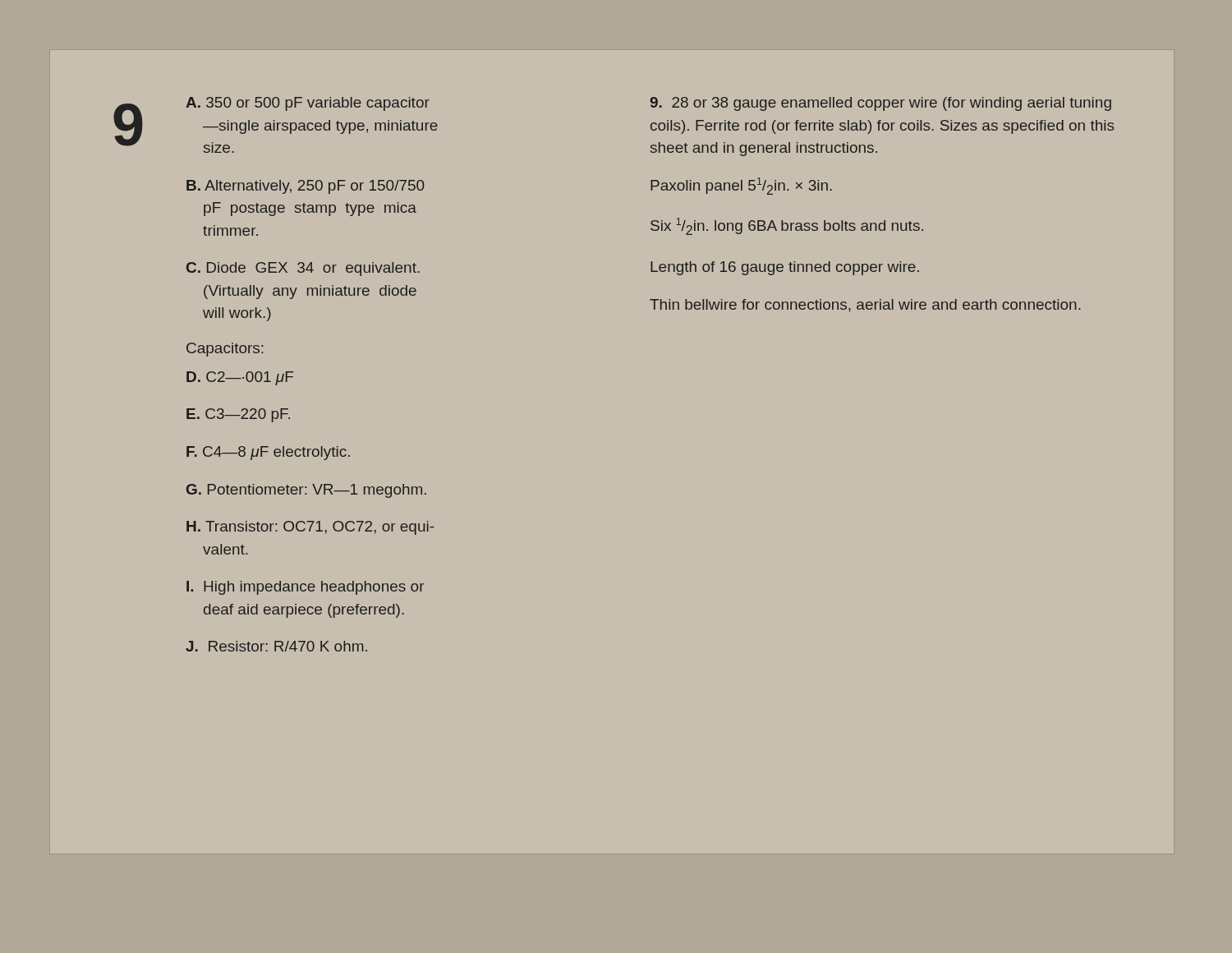Viewport: 1232px width, 953px height.
Task: Select the text with the text "Length of 16 gauge tinned copper wire."
Action: point(785,267)
